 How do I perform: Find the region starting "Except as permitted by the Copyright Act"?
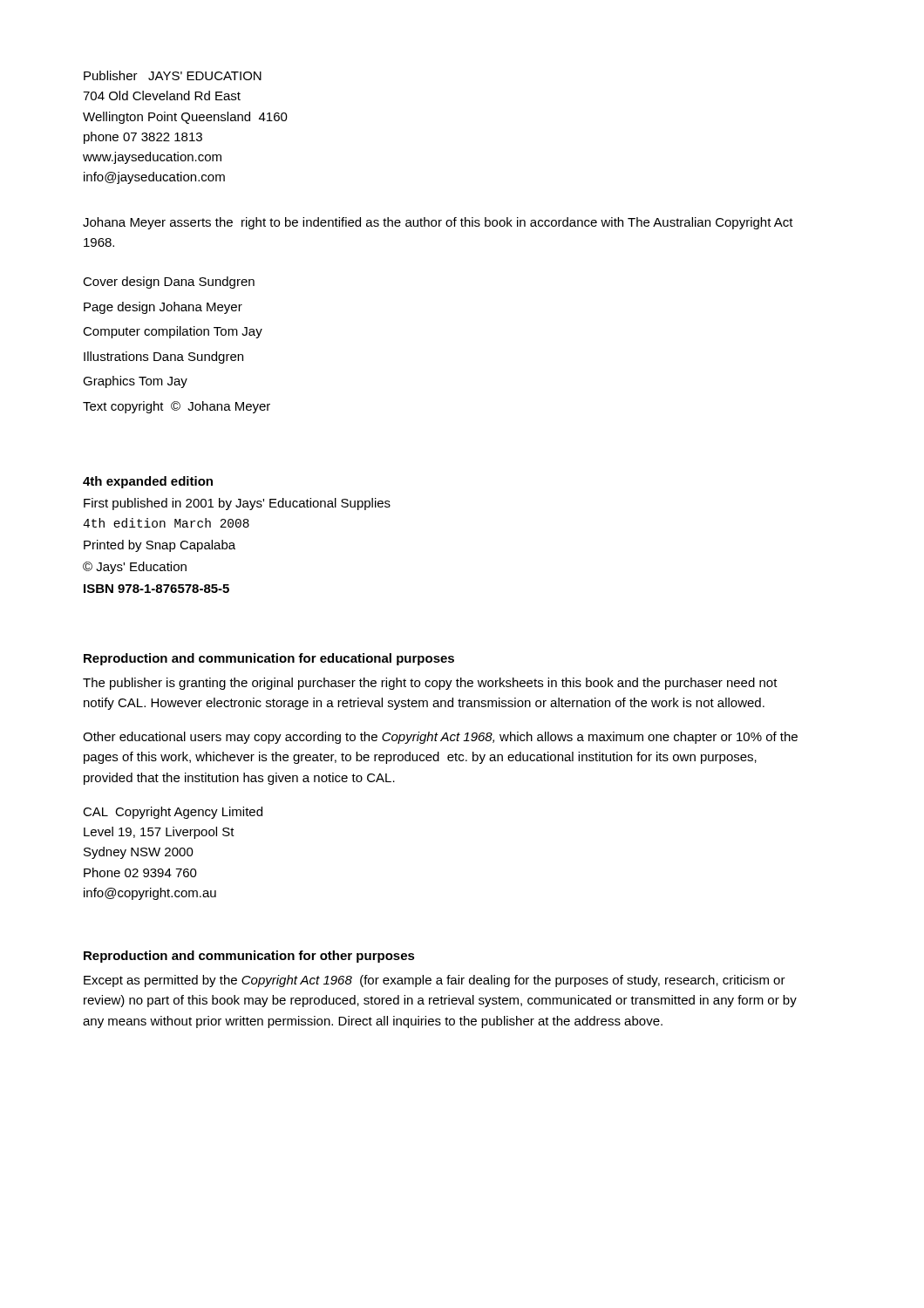(440, 1000)
